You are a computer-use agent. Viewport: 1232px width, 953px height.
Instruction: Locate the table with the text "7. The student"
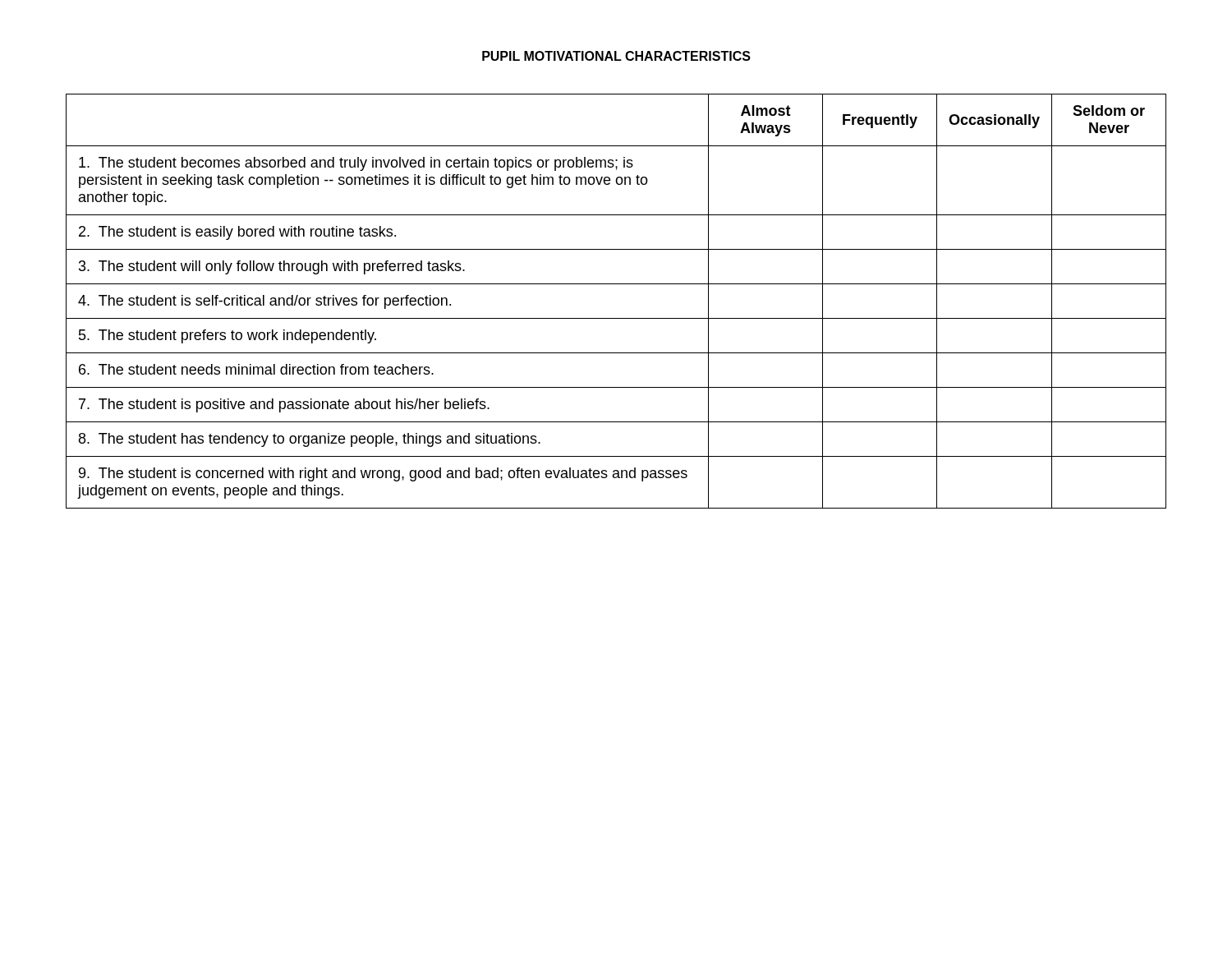click(616, 301)
